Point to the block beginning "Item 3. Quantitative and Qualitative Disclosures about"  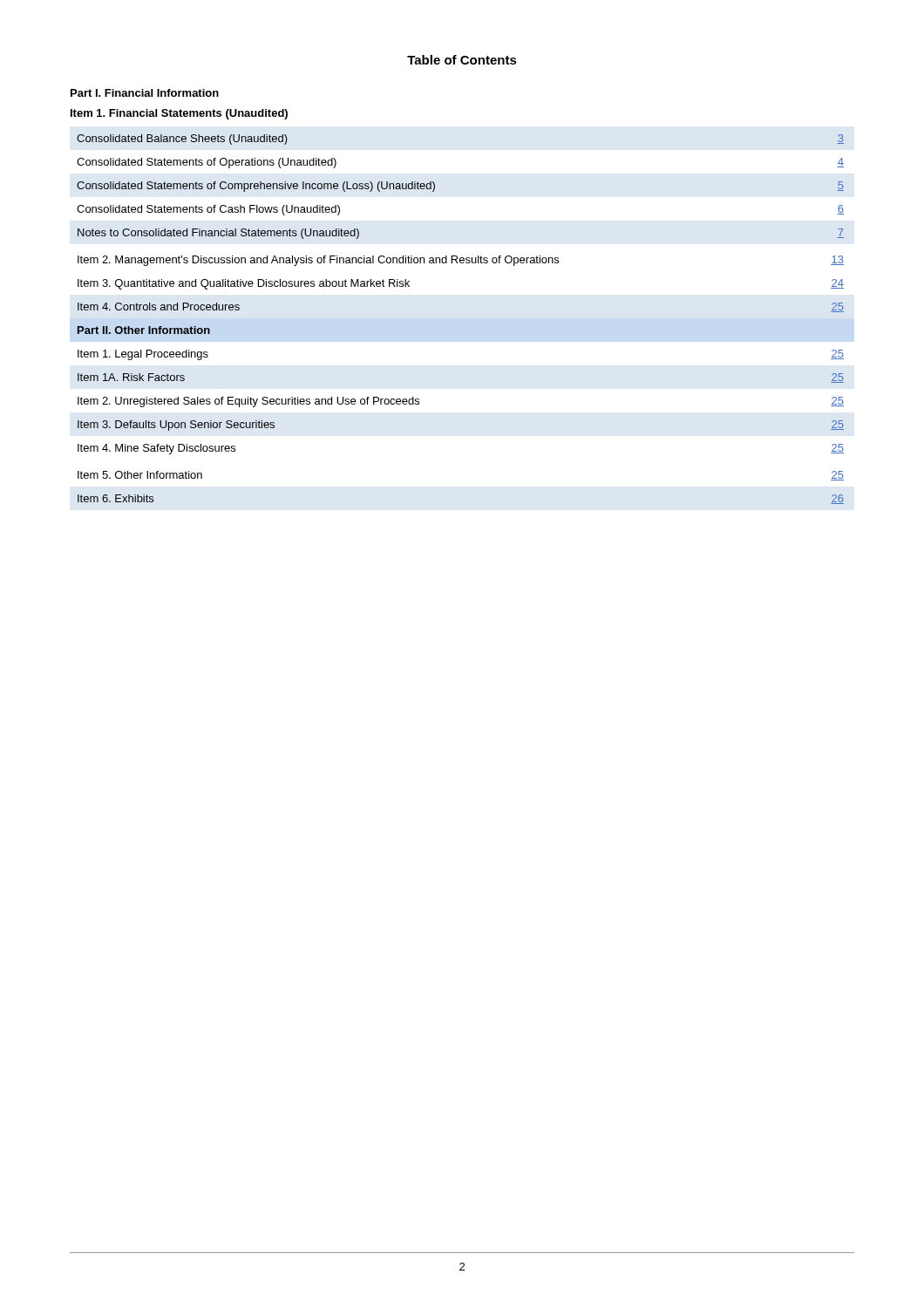[240, 284]
